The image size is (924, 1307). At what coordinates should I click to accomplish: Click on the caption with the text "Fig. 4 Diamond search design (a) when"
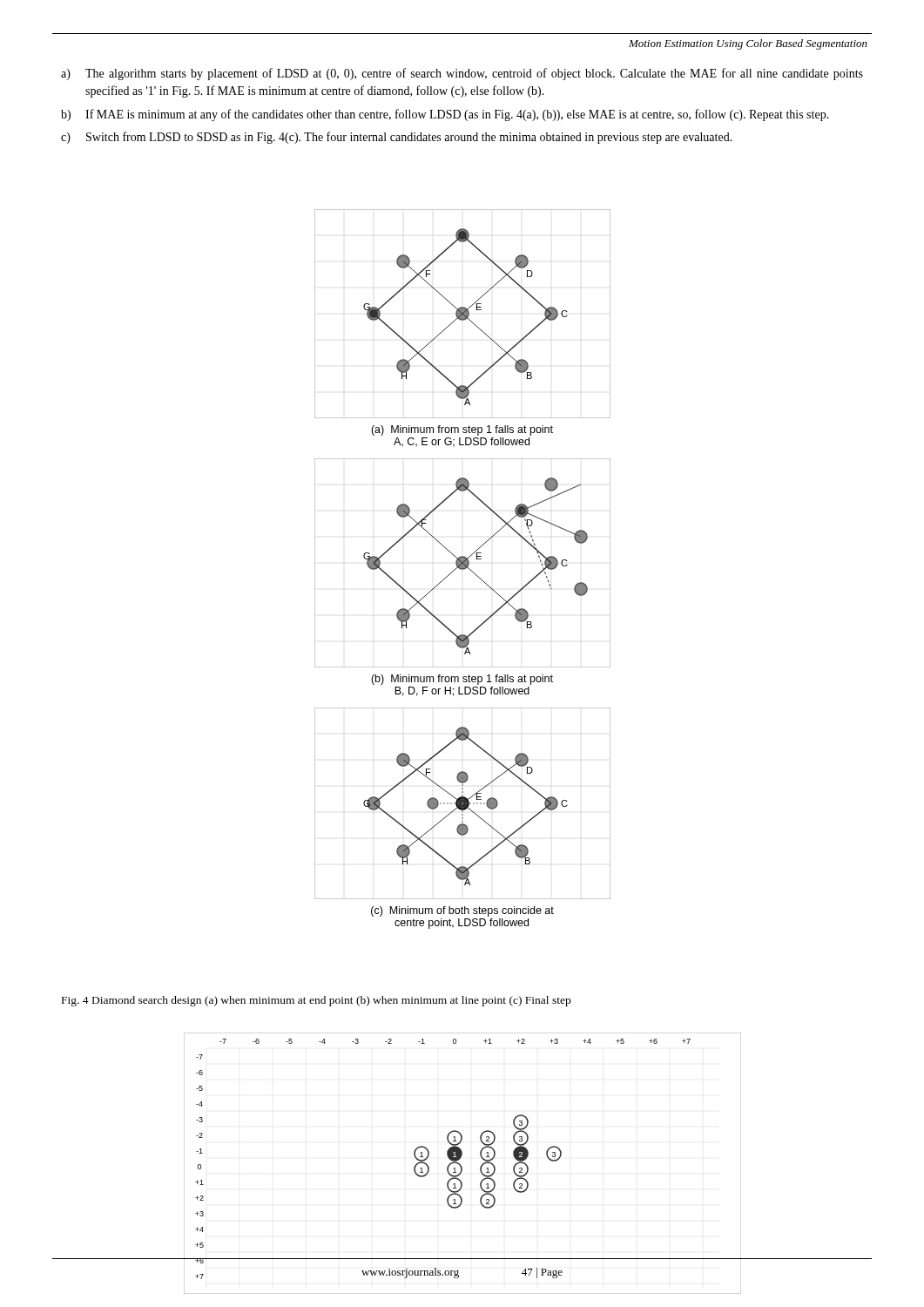pyautogui.click(x=316, y=1000)
